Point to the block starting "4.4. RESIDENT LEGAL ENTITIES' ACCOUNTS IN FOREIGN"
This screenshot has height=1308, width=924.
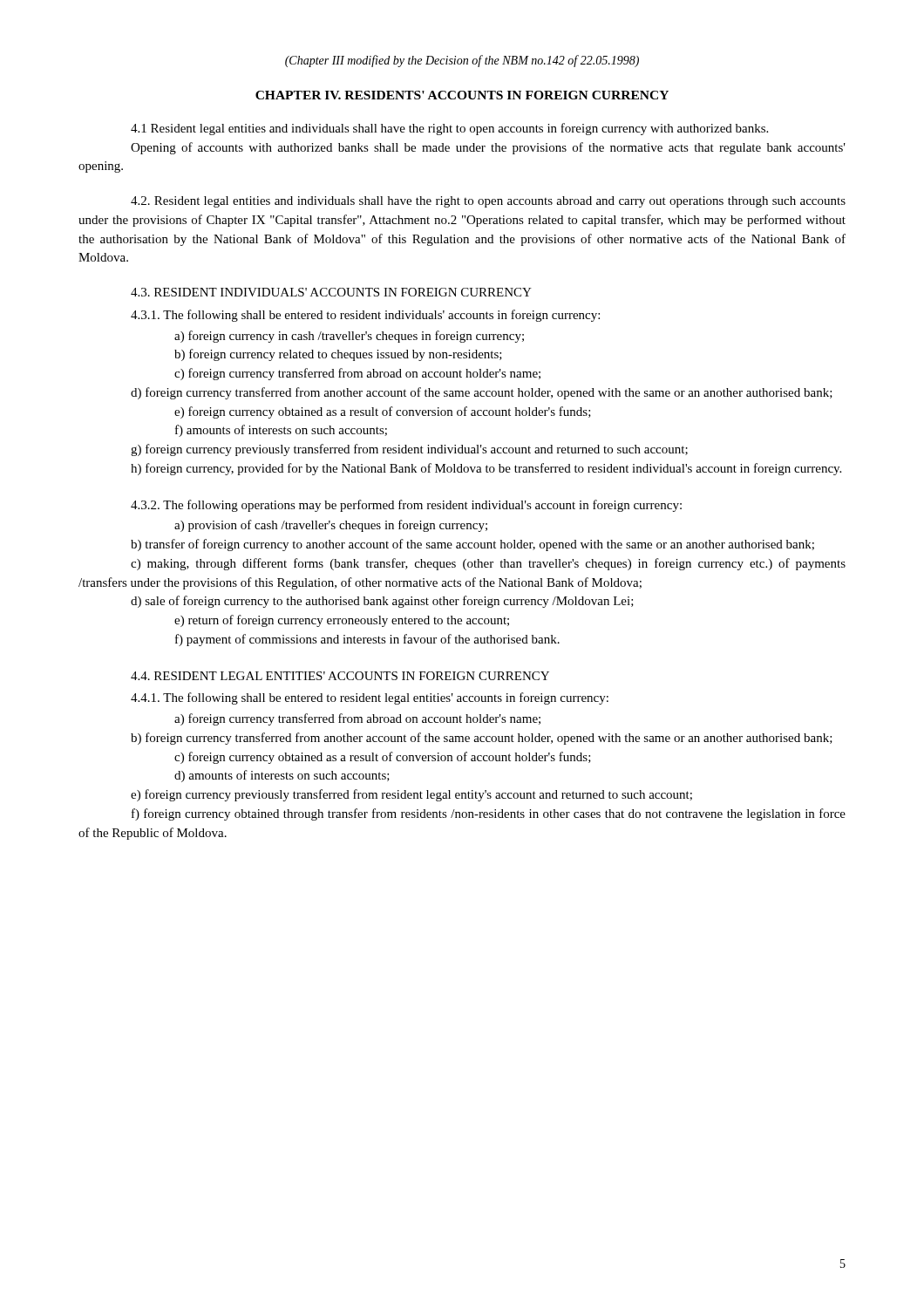click(340, 675)
